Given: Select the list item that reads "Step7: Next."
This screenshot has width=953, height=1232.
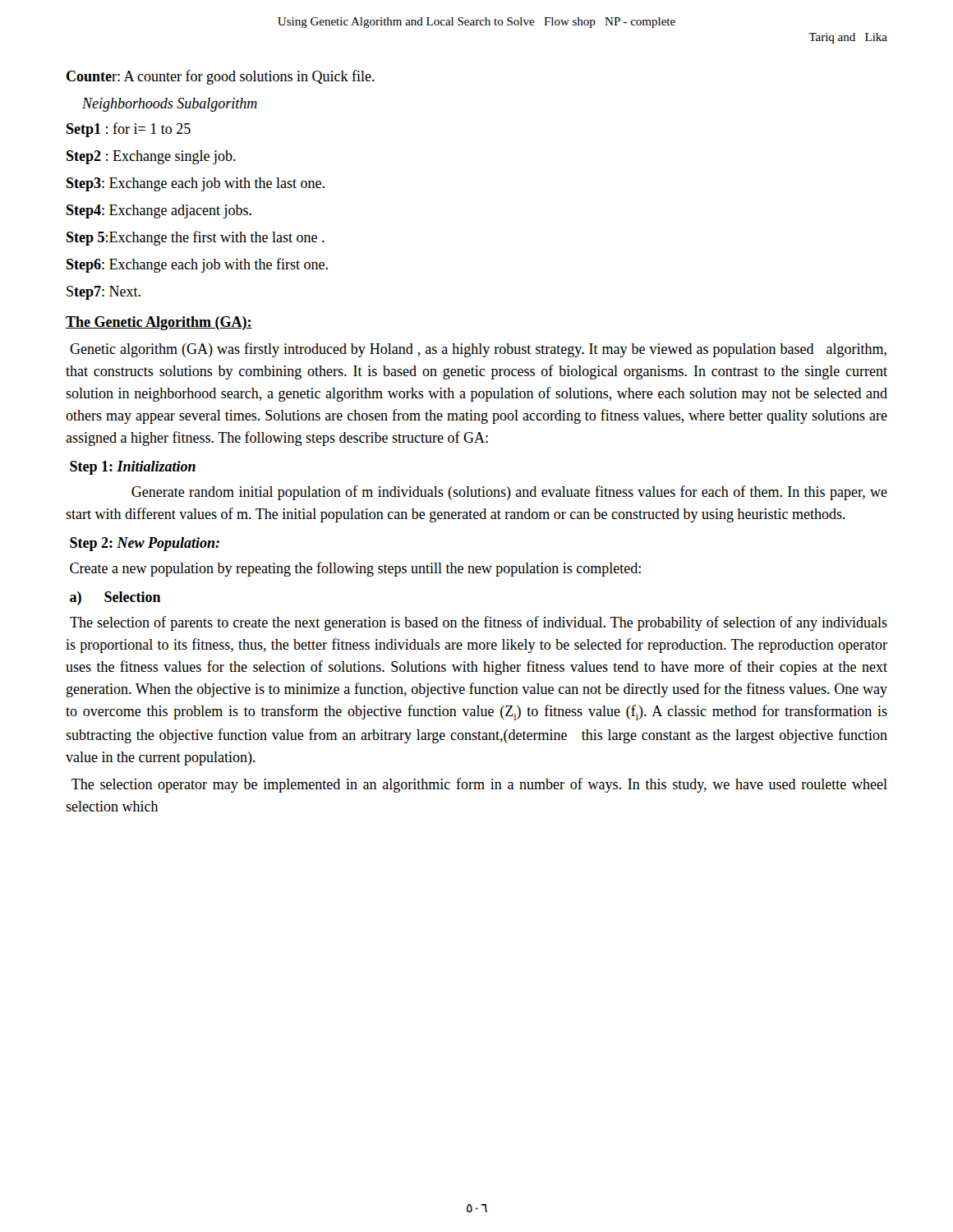Looking at the screenshot, I should click(x=104, y=292).
